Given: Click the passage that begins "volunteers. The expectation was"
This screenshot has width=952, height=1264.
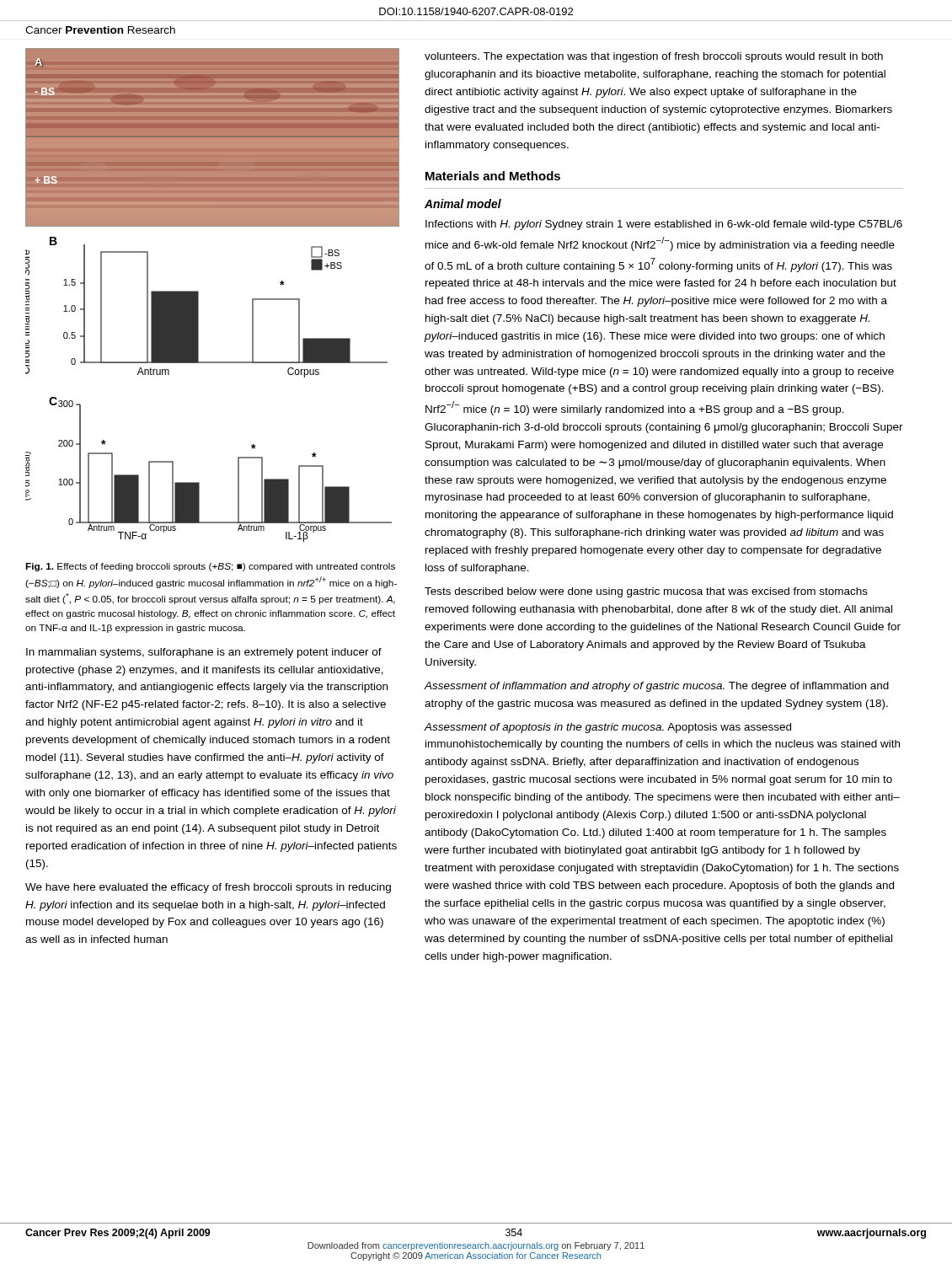Looking at the screenshot, I should [664, 101].
